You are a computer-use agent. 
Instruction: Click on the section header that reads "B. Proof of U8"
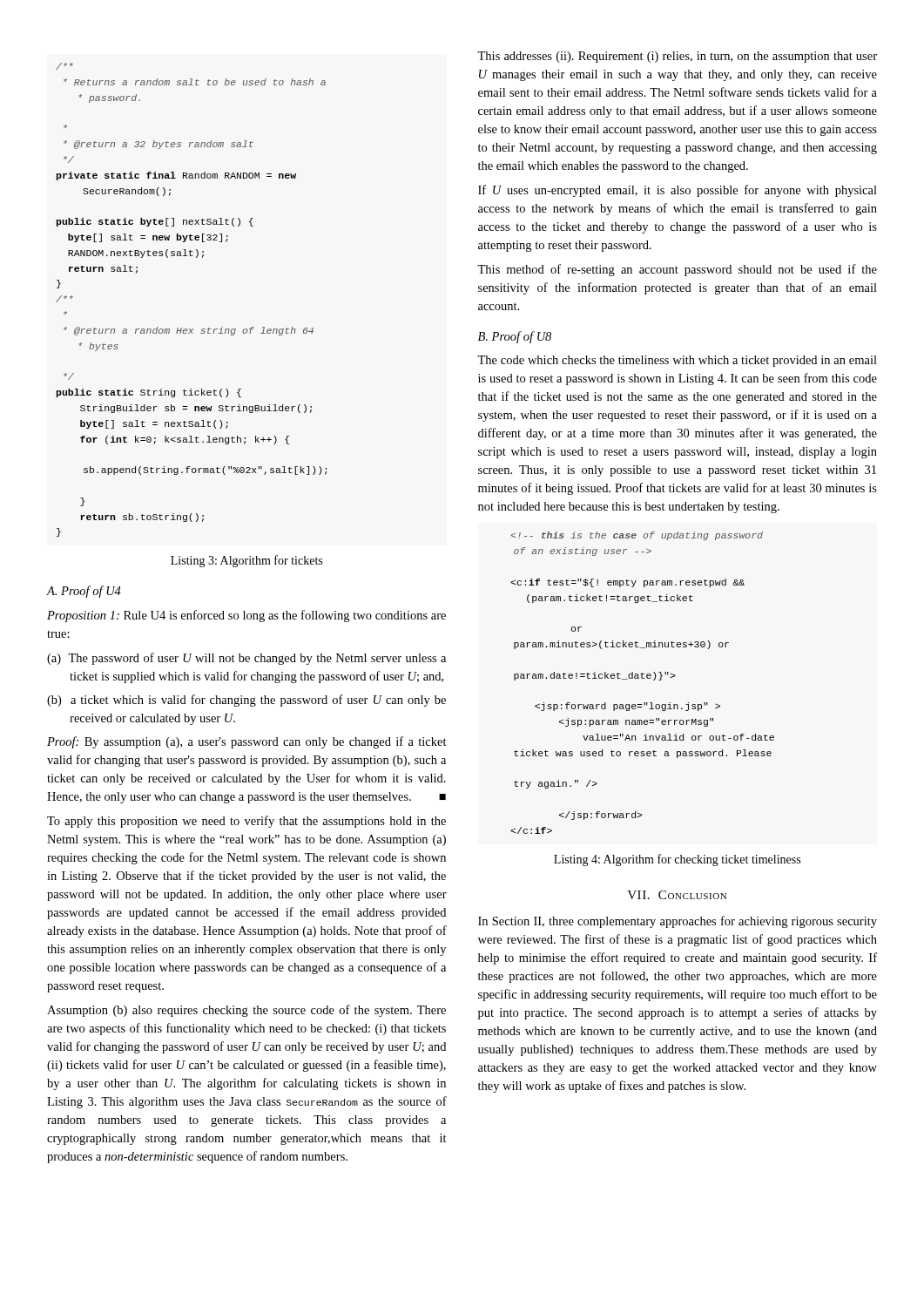pos(515,336)
